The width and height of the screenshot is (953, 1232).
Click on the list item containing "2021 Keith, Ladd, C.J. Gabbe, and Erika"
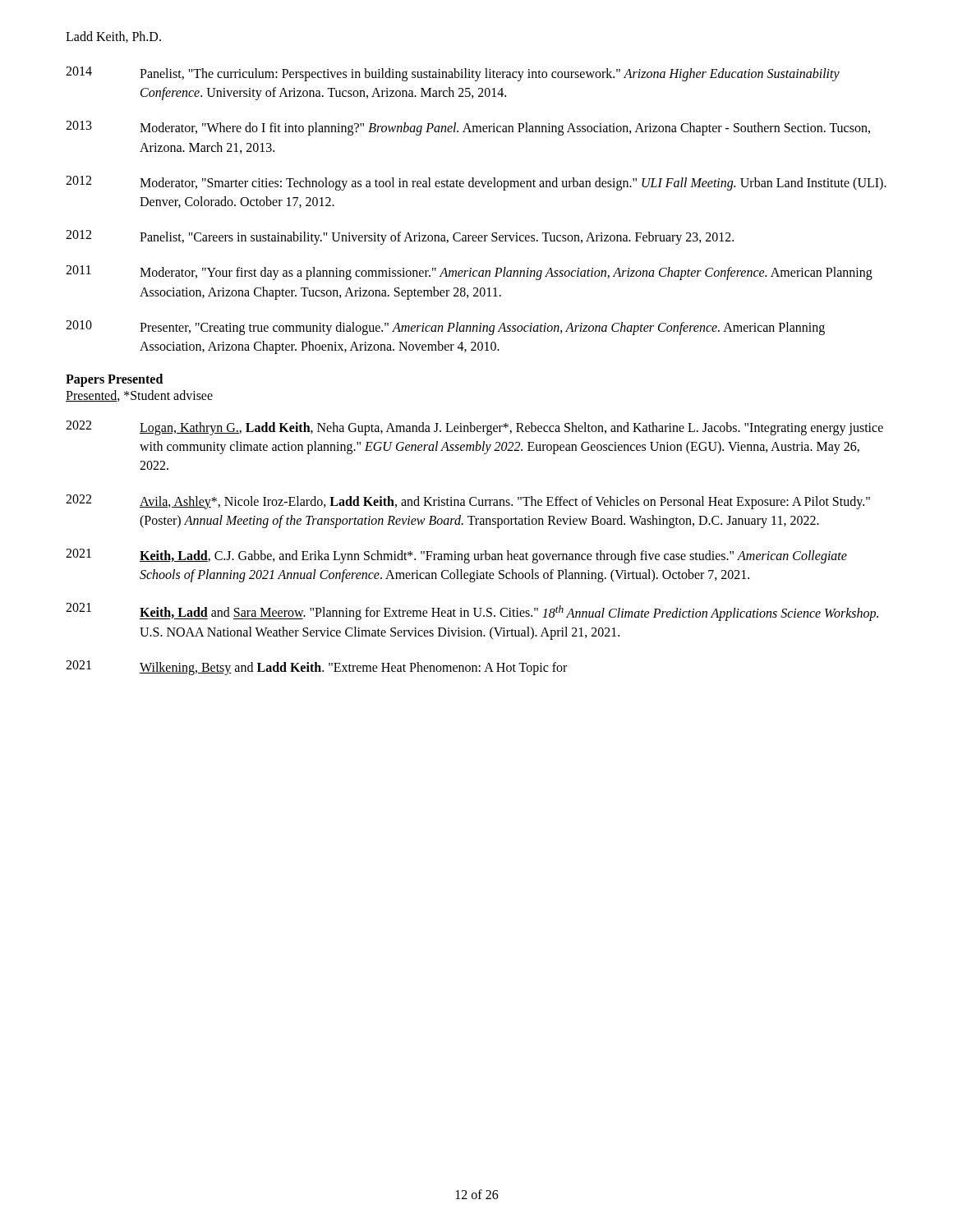(476, 565)
